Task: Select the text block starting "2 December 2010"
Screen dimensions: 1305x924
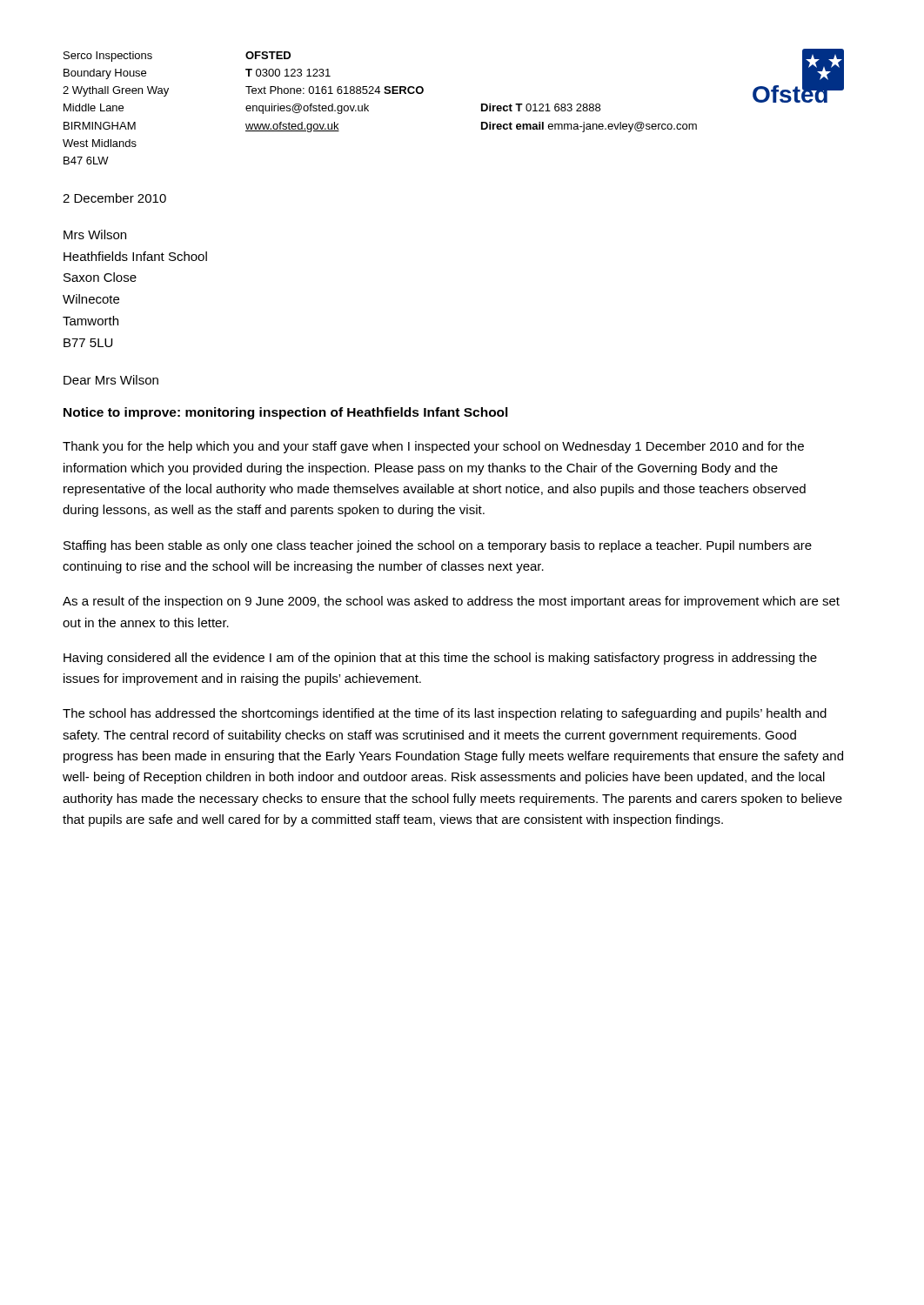Action: point(115,198)
